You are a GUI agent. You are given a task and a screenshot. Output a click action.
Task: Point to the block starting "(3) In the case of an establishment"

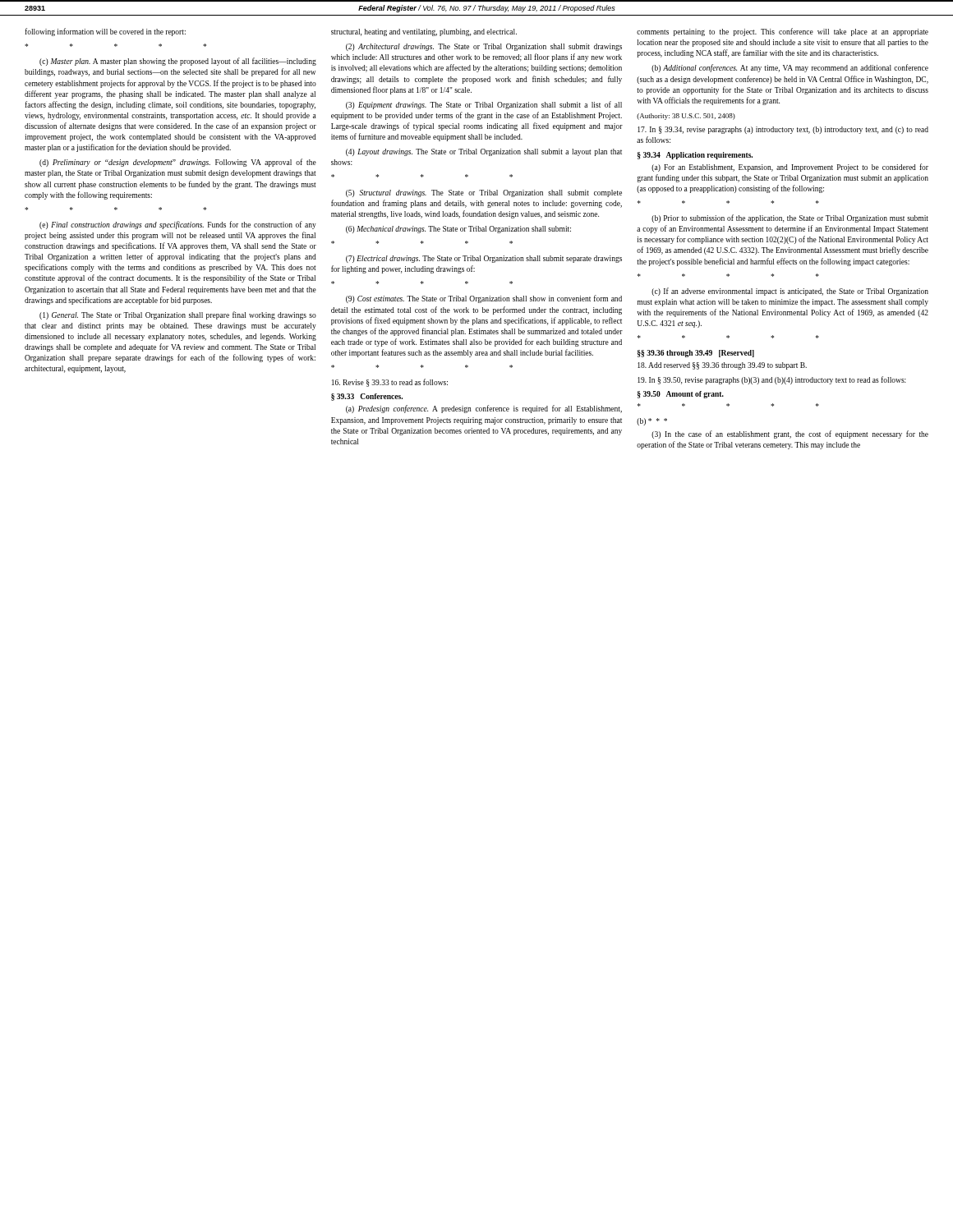(x=783, y=440)
